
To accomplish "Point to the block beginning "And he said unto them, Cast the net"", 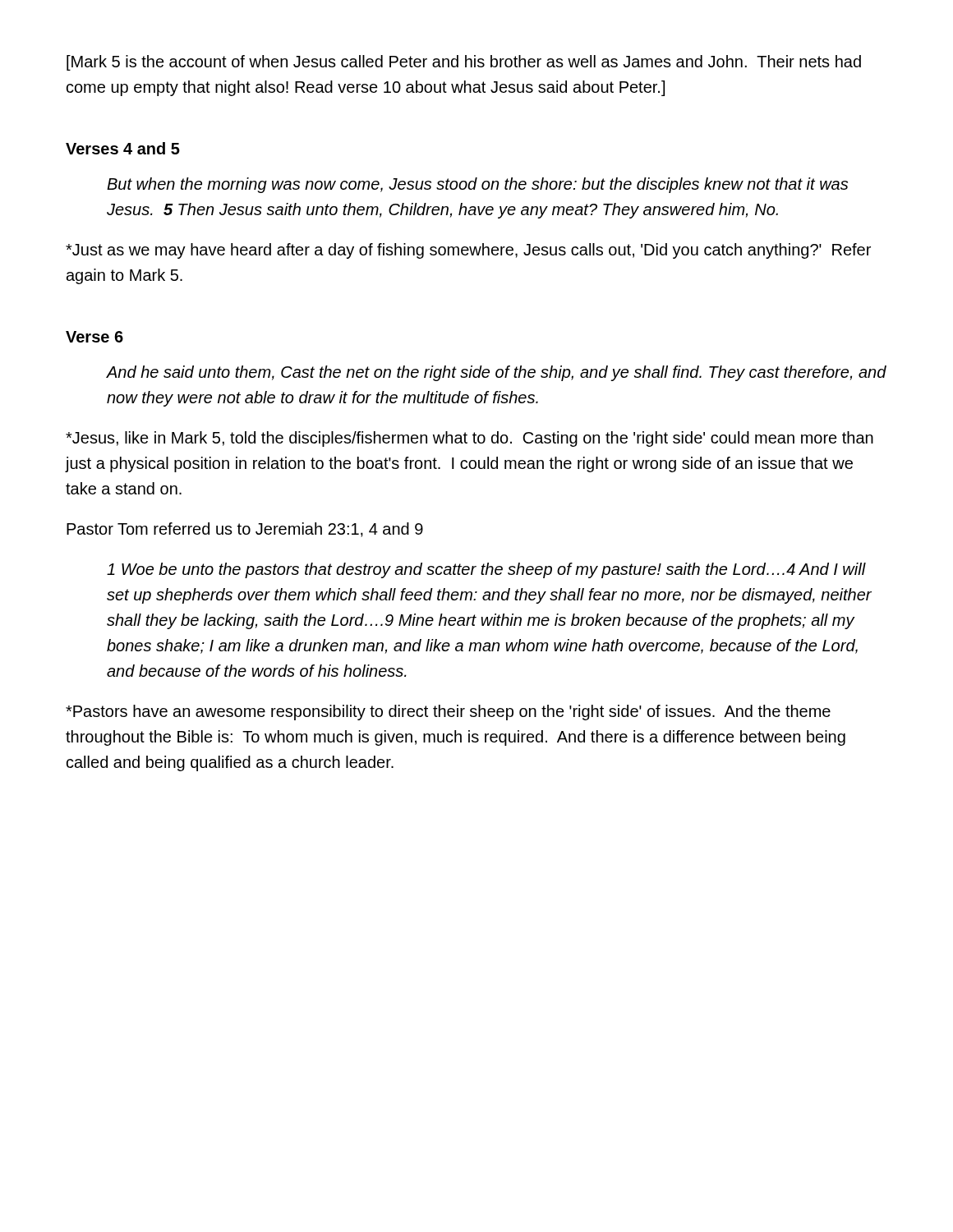I will [x=497, y=385].
